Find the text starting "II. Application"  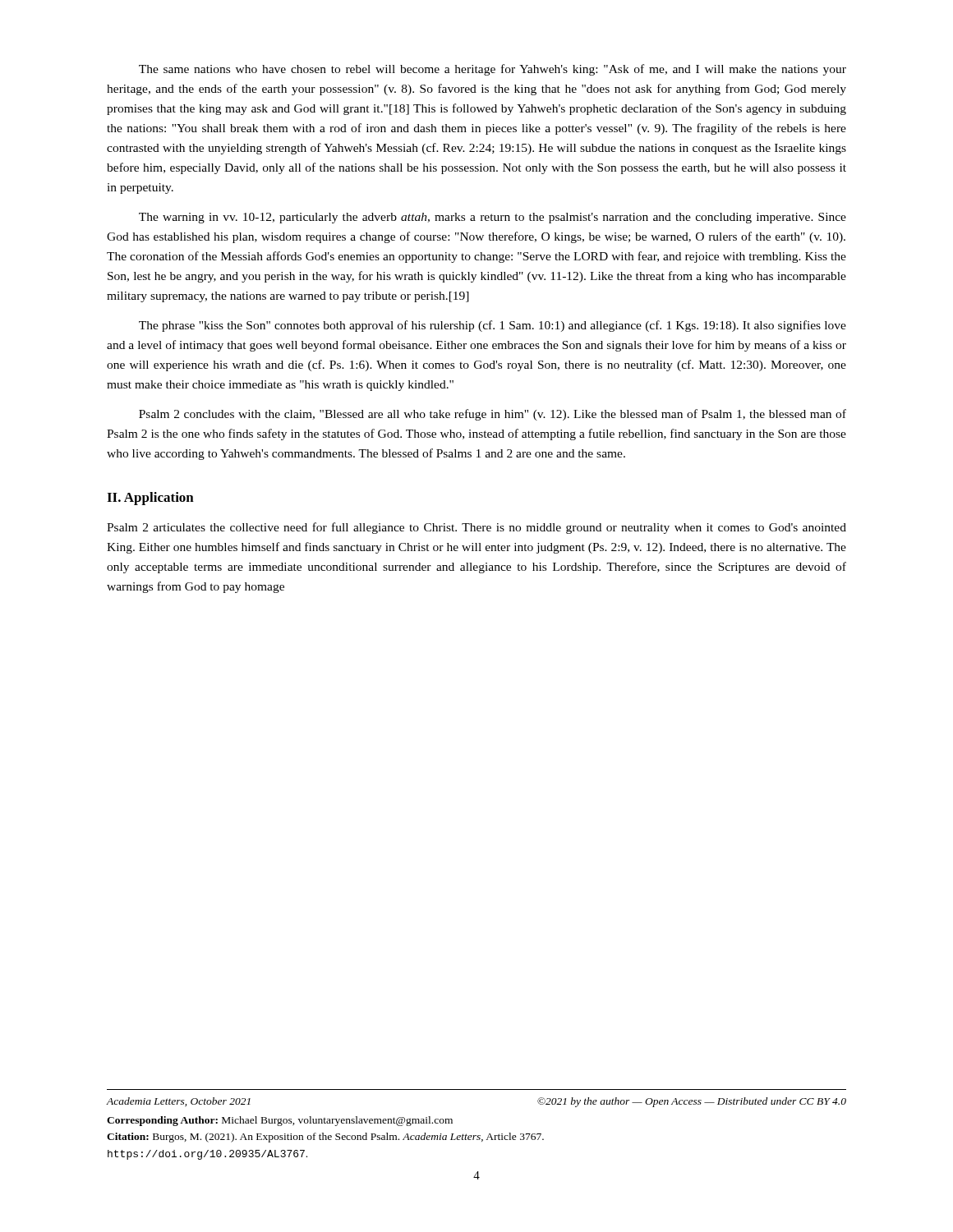click(x=150, y=498)
